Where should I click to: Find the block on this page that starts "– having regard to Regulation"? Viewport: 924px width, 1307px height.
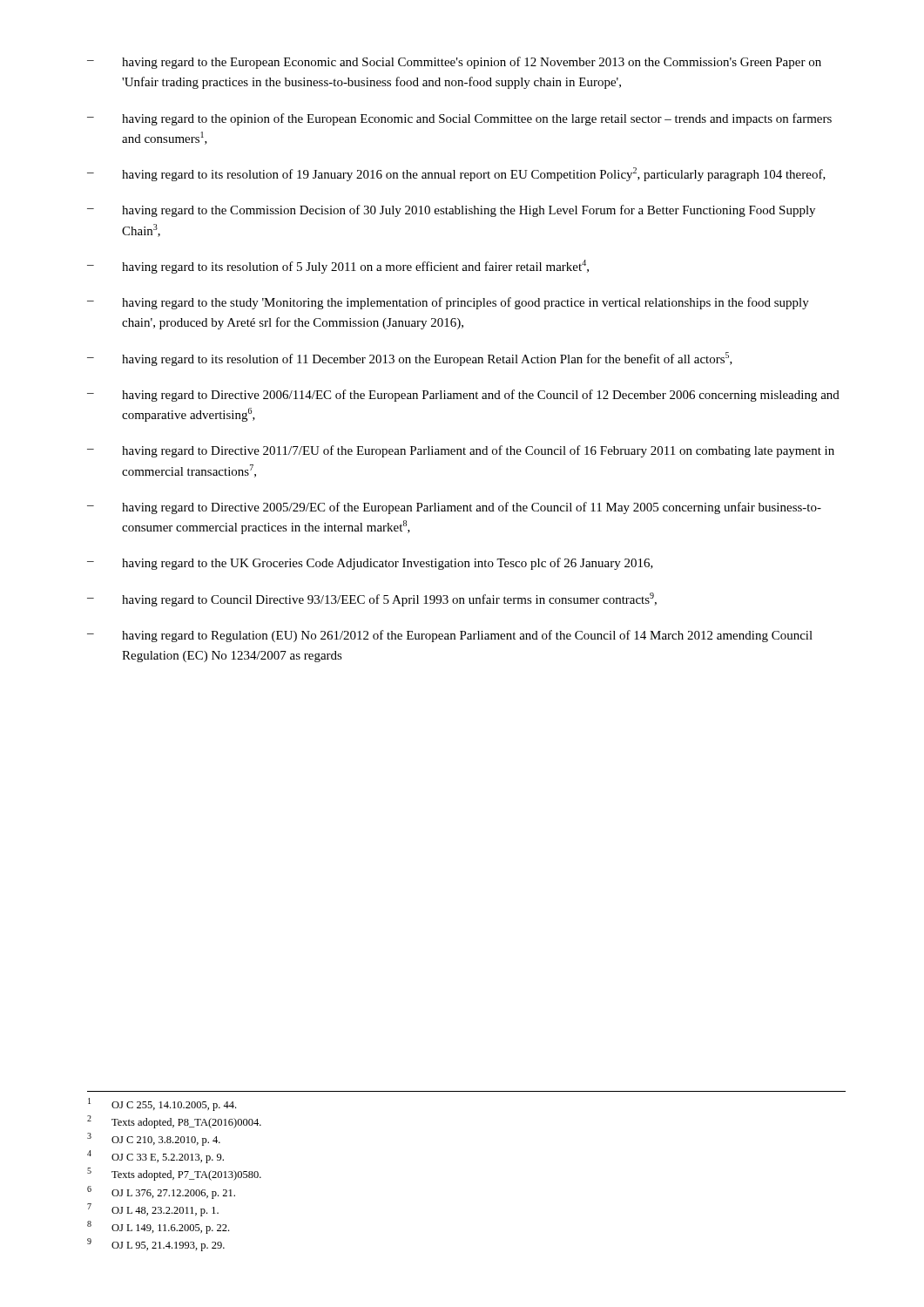(466, 646)
